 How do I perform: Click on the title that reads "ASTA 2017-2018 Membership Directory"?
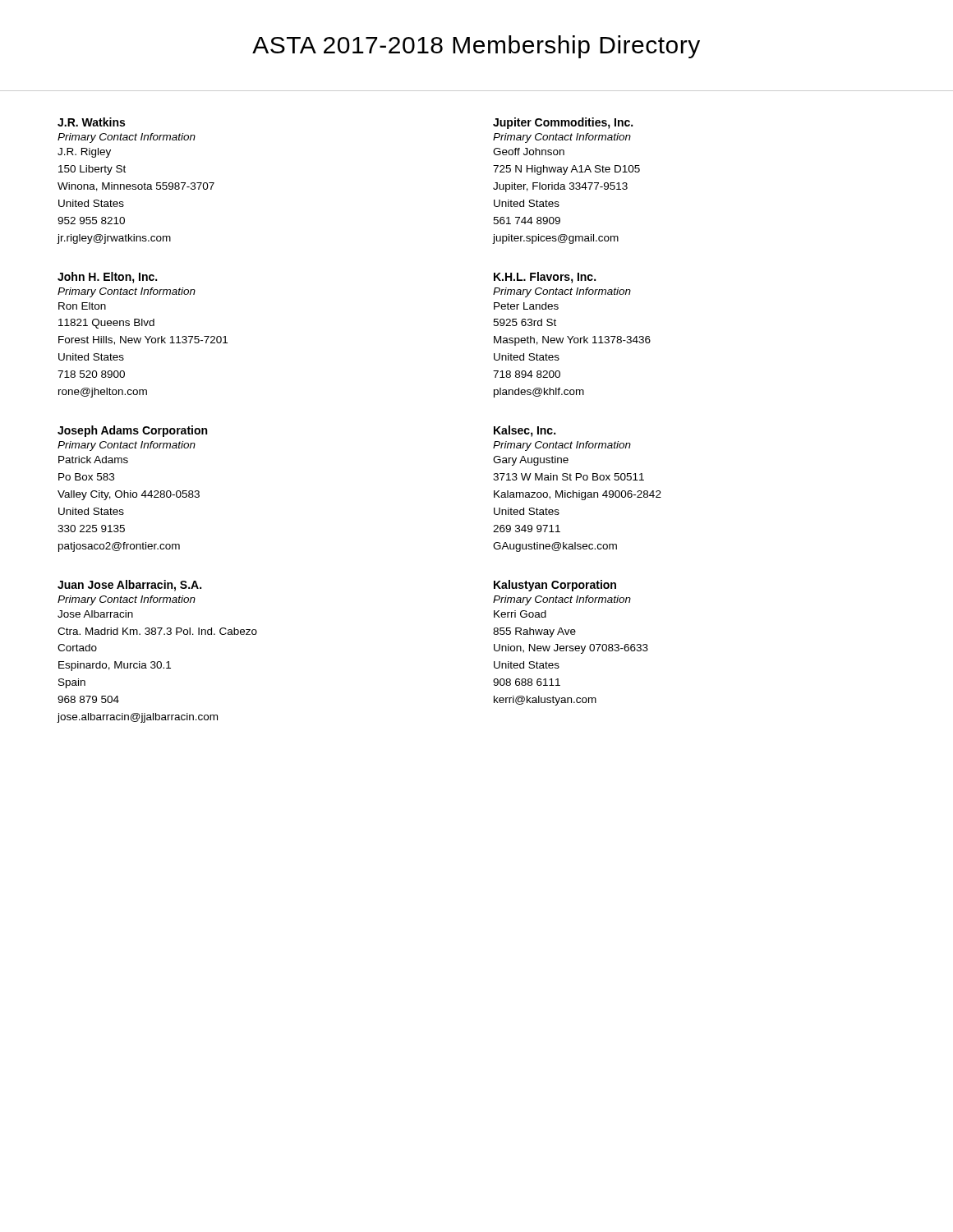coord(476,45)
